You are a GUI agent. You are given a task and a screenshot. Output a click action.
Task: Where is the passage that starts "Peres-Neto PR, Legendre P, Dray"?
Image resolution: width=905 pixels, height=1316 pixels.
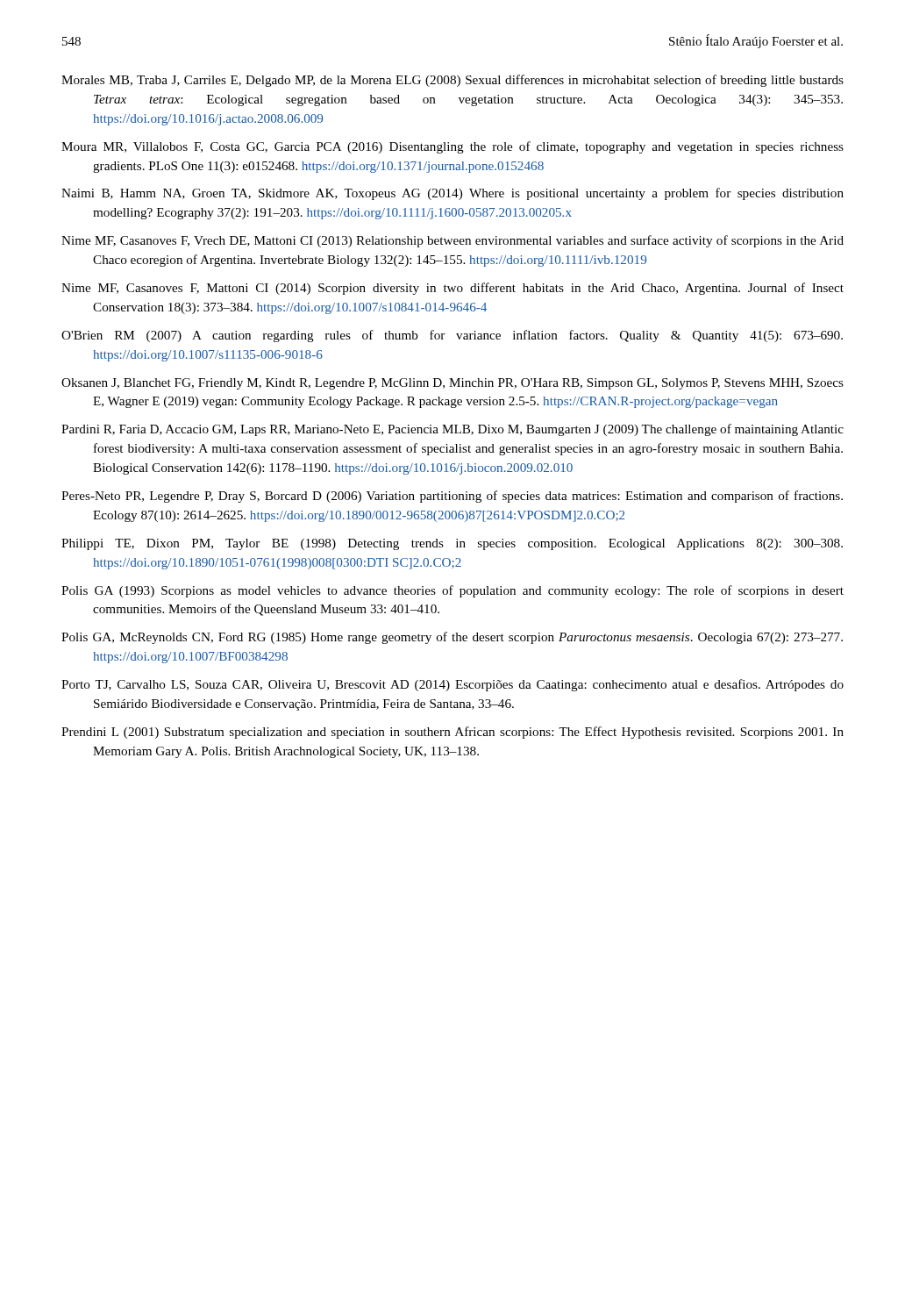pos(452,505)
